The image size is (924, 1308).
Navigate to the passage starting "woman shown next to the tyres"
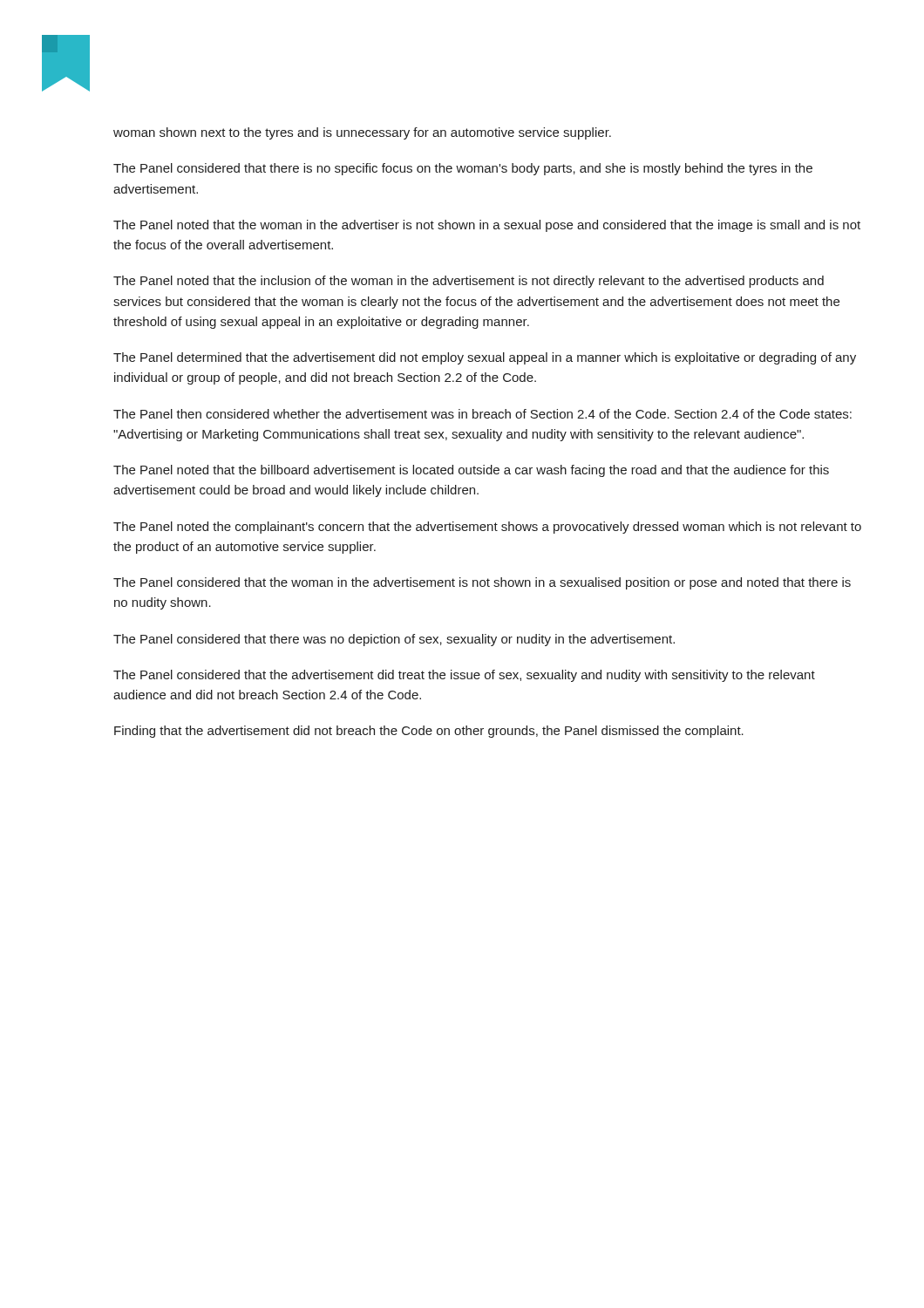tap(363, 132)
